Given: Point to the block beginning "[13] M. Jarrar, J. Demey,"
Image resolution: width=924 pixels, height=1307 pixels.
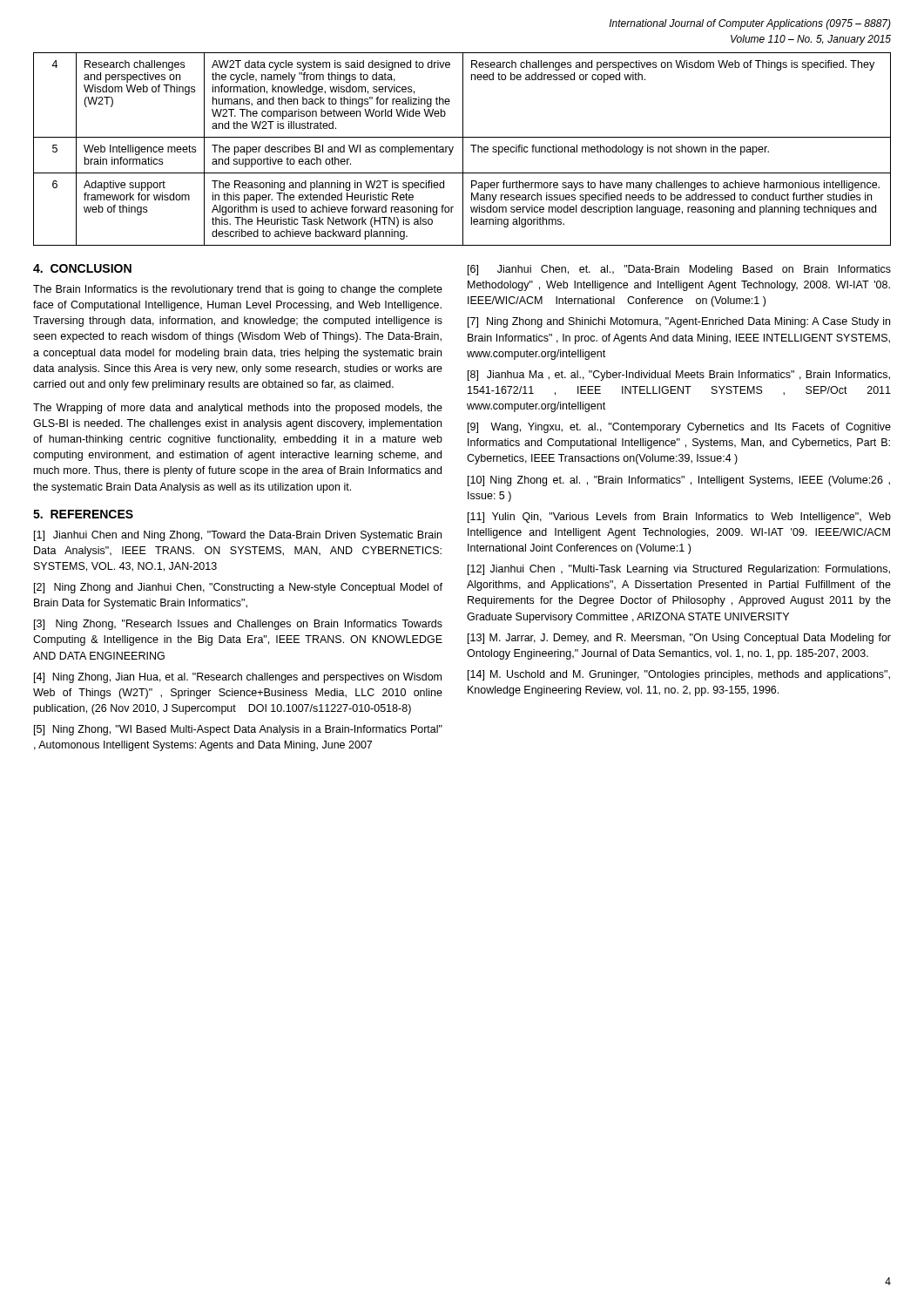Looking at the screenshot, I should click(x=679, y=645).
